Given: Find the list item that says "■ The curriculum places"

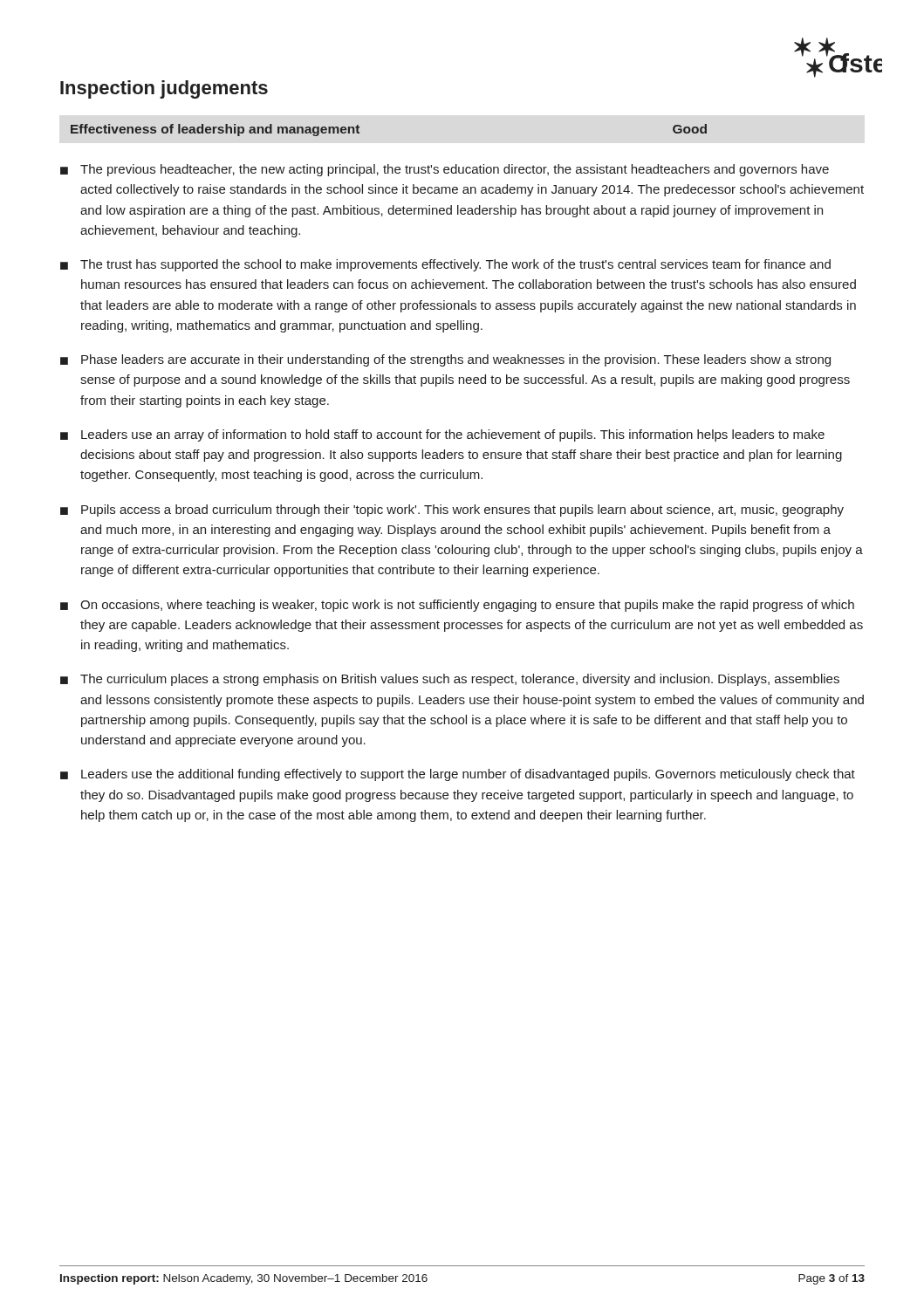Looking at the screenshot, I should (462, 709).
